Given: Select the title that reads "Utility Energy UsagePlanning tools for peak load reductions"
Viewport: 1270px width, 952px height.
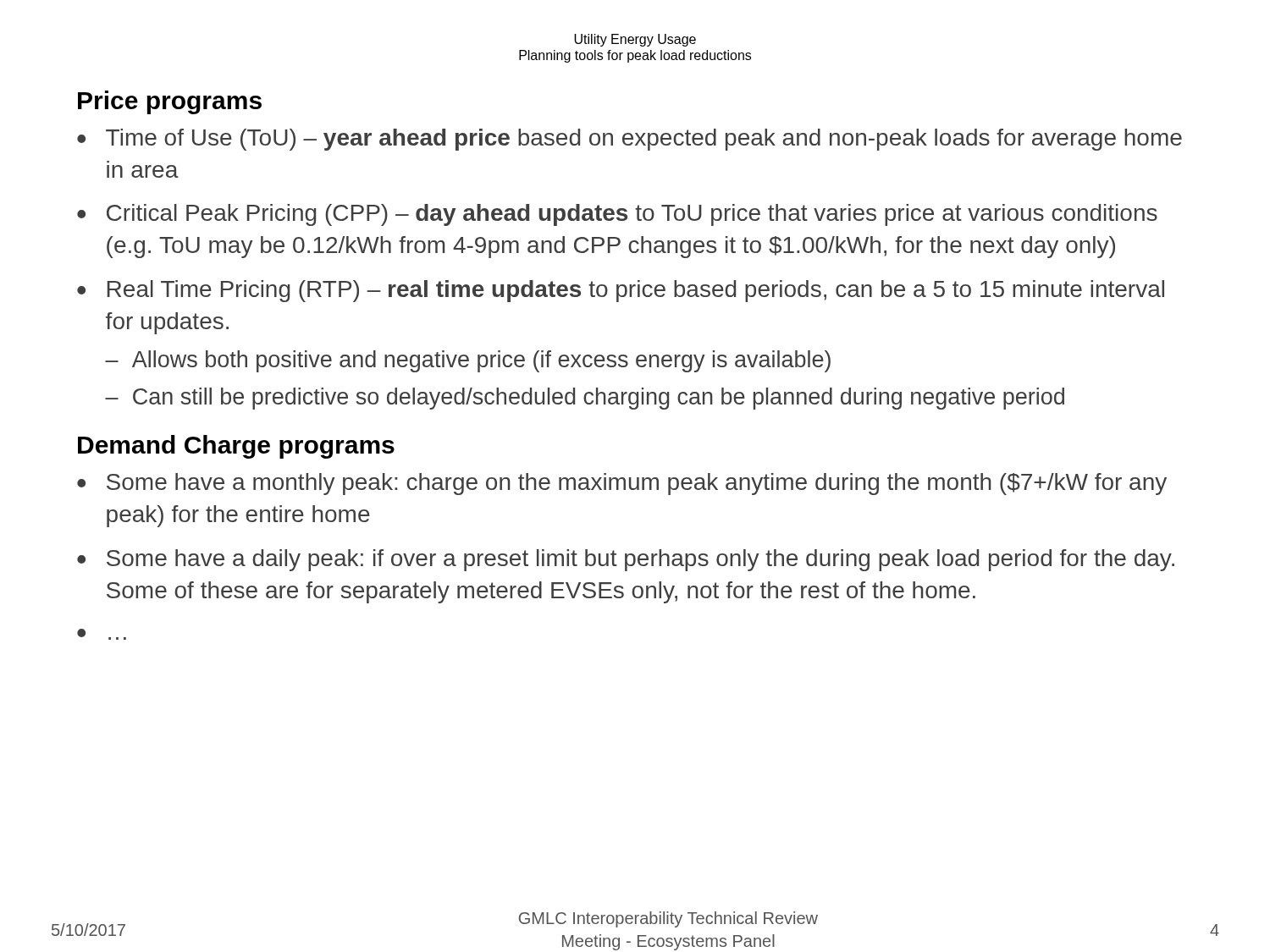Looking at the screenshot, I should pyautogui.click(x=635, y=47).
